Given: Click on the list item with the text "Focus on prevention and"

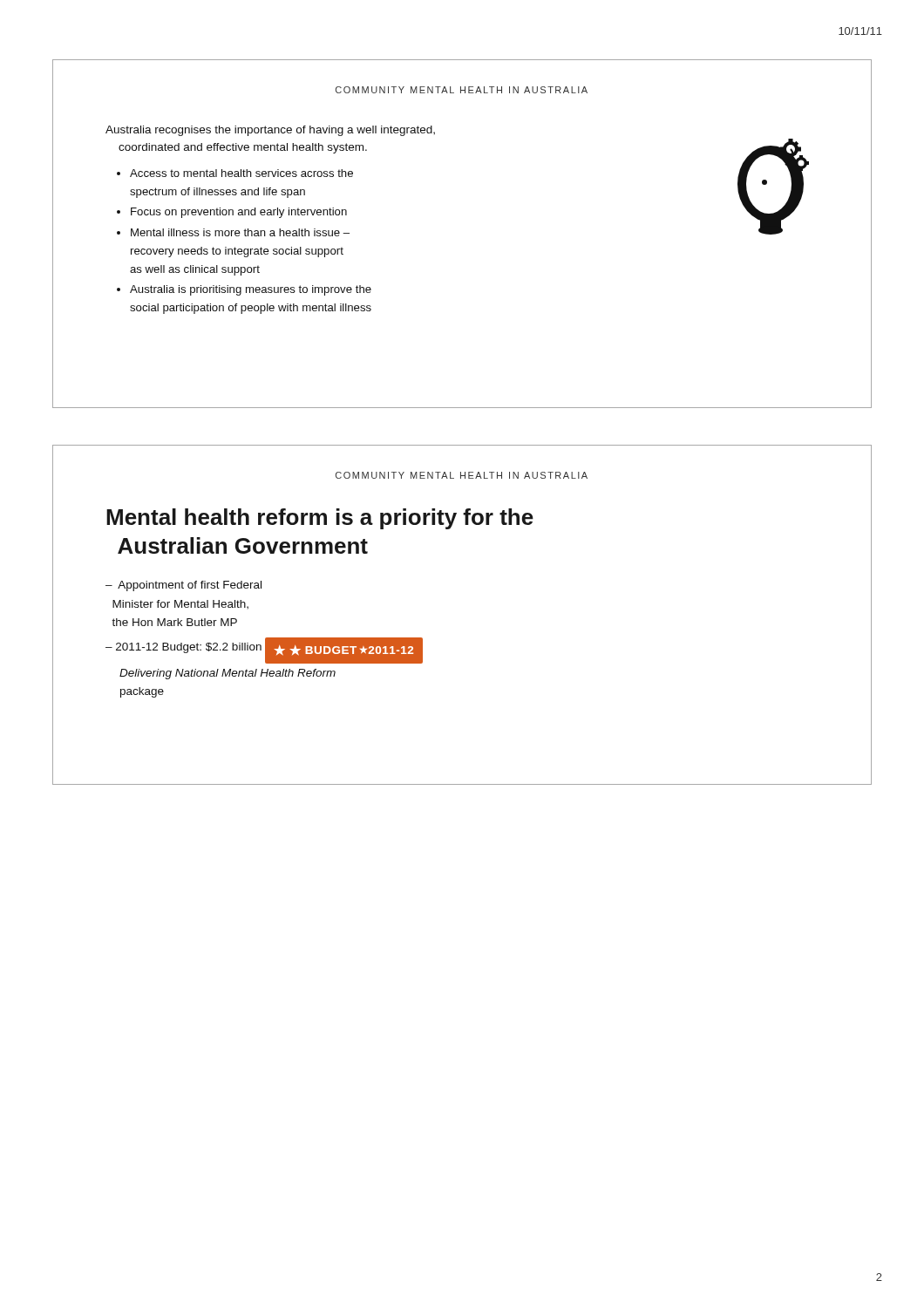Looking at the screenshot, I should click(x=239, y=212).
